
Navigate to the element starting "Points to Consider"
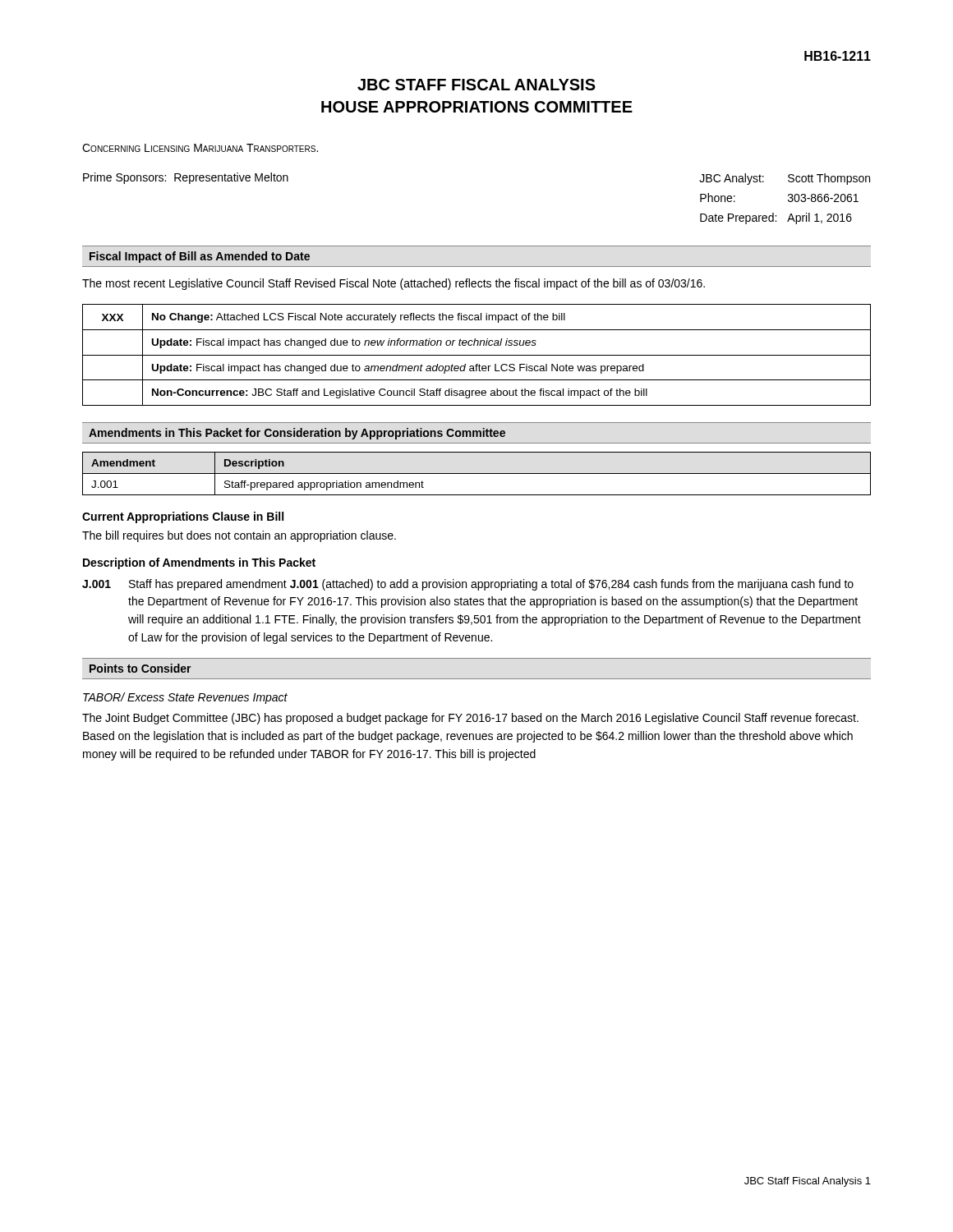click(x=140, y=669)
